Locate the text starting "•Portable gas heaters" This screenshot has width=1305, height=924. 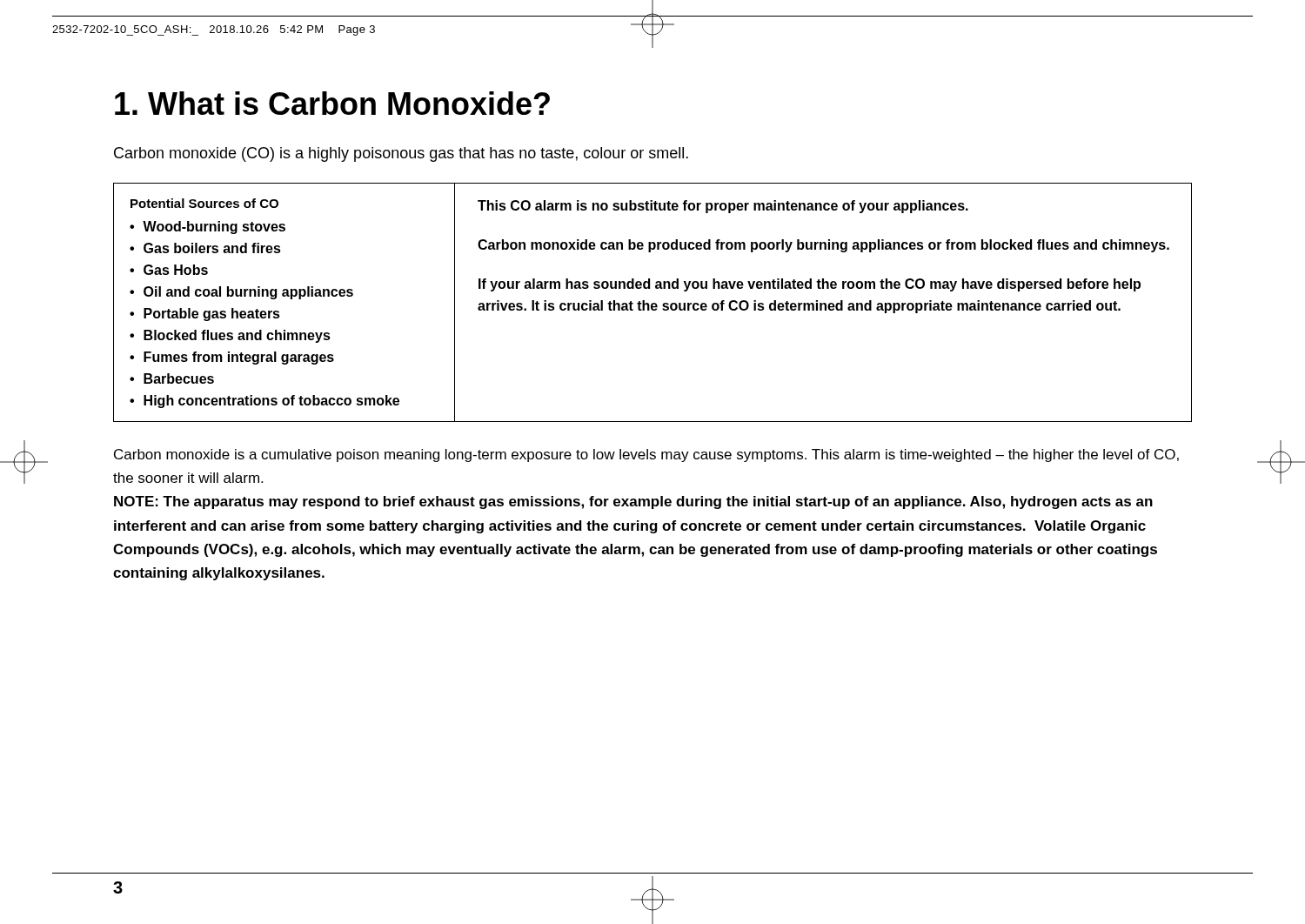pyautogui.click(x=205, y=314)
